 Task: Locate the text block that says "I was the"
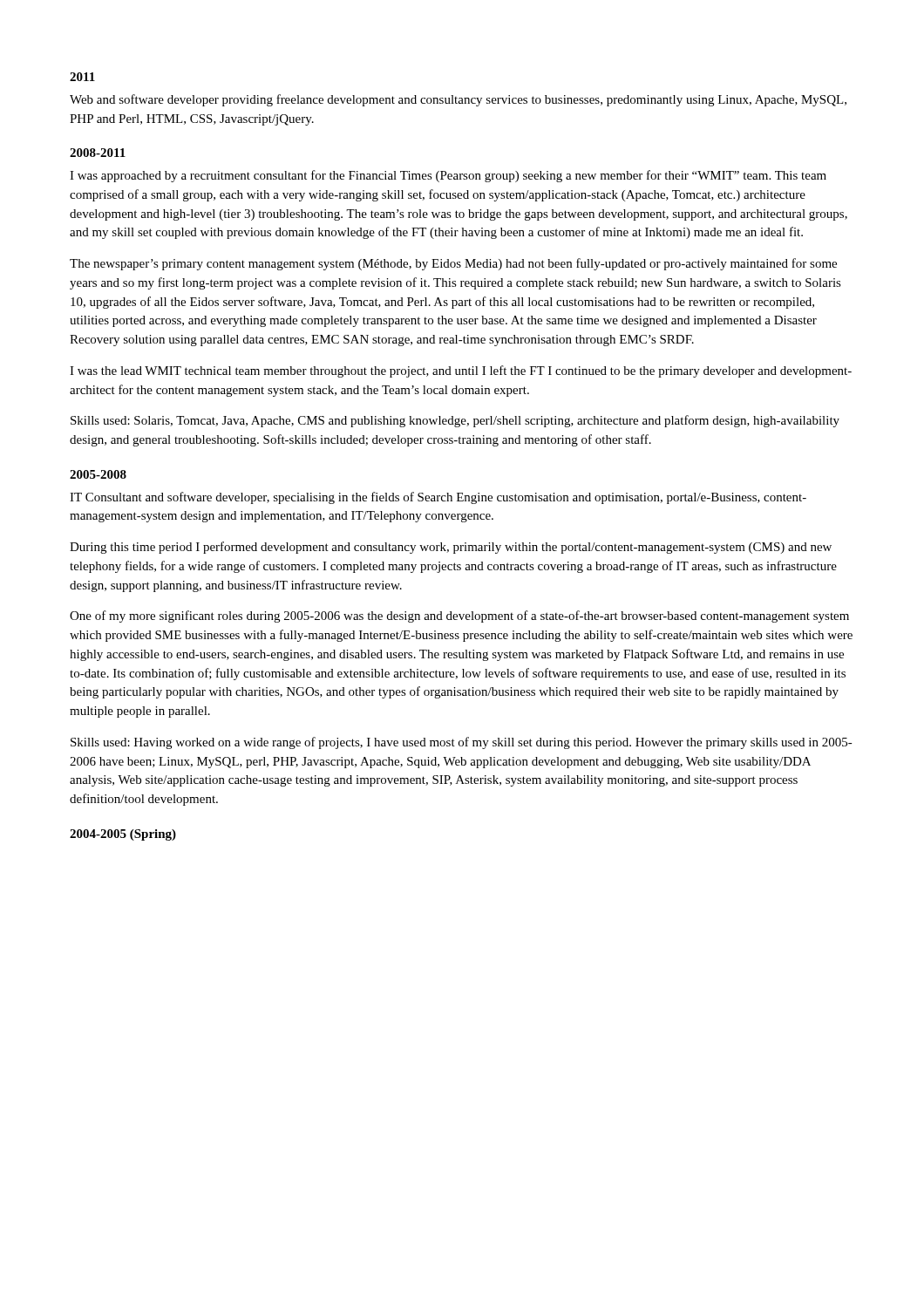[461, 380]
